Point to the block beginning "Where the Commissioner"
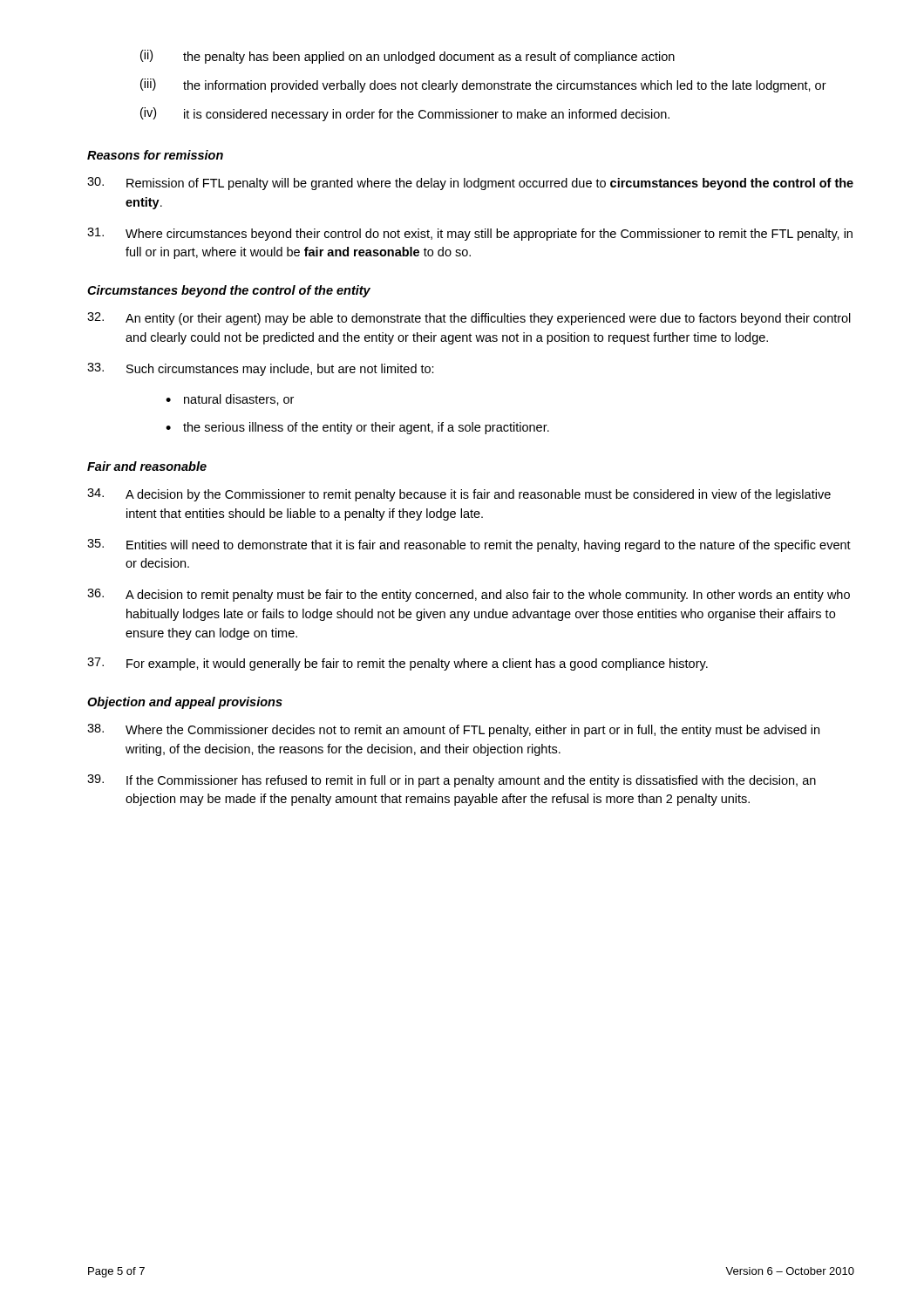 tap(471, 740)
